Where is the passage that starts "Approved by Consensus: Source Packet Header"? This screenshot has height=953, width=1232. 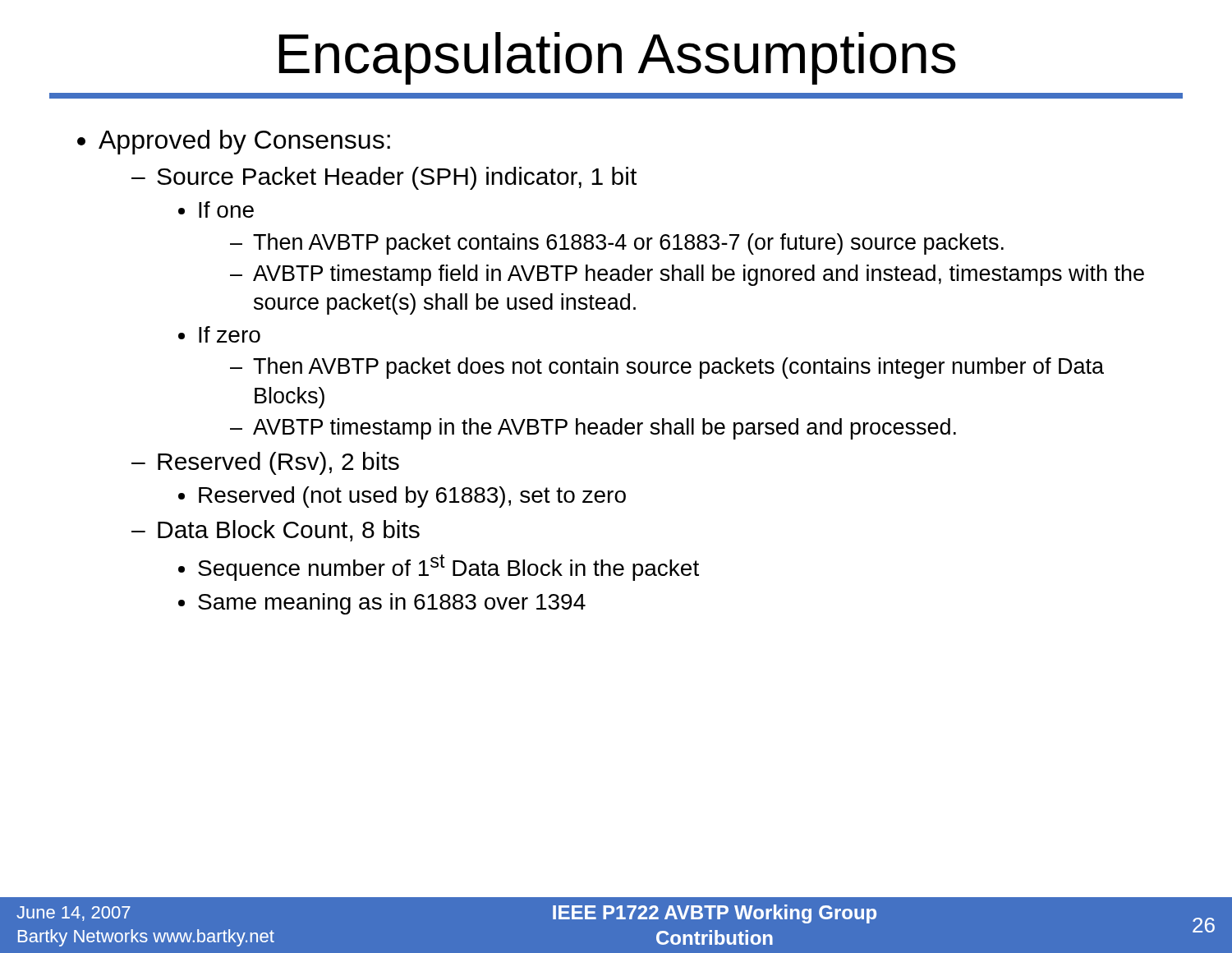click(616, 370)
